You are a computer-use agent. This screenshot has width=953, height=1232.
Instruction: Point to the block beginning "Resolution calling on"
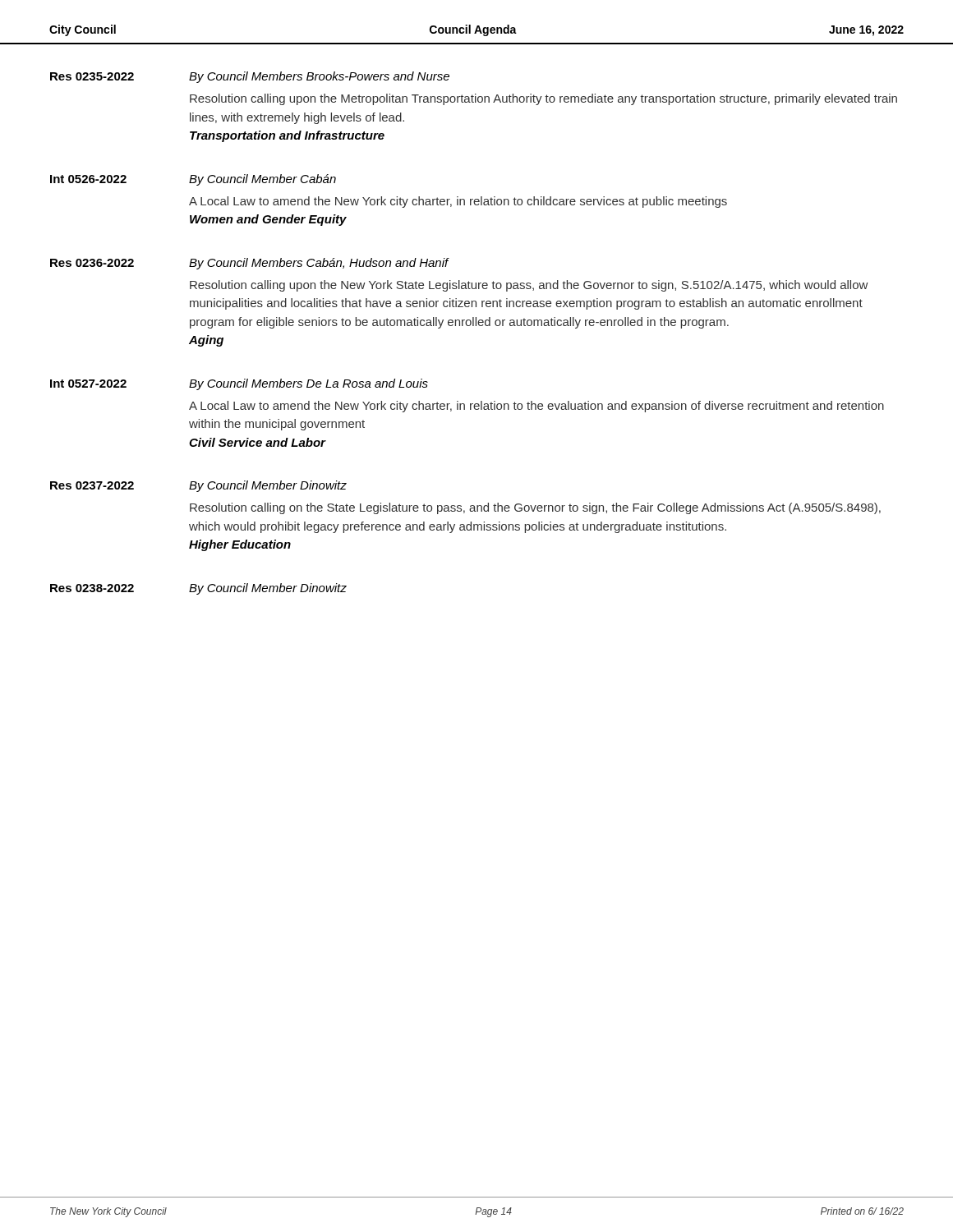coord(535,526)
